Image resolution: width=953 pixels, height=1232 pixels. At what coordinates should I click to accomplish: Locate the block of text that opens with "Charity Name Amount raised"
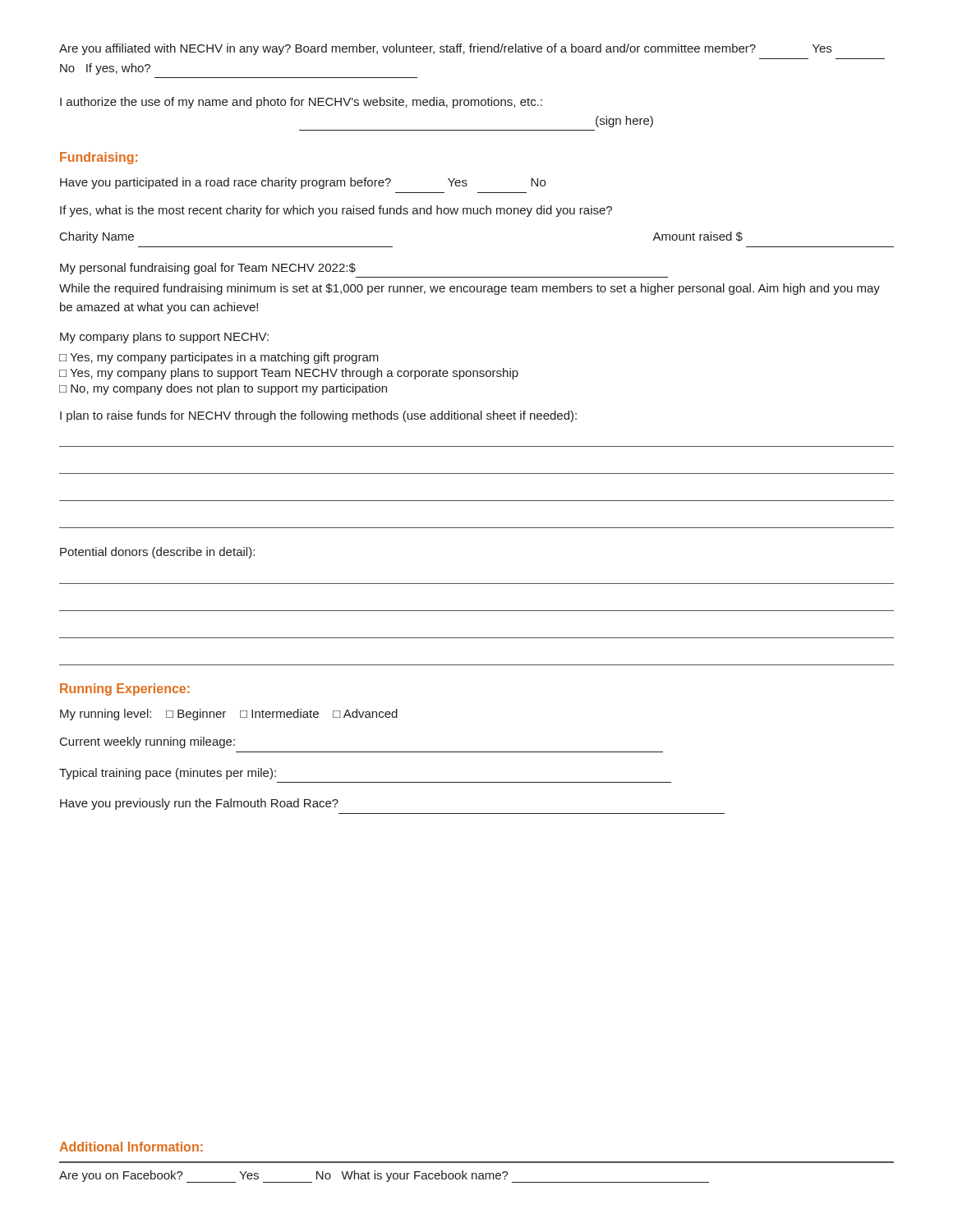[93, 237]
